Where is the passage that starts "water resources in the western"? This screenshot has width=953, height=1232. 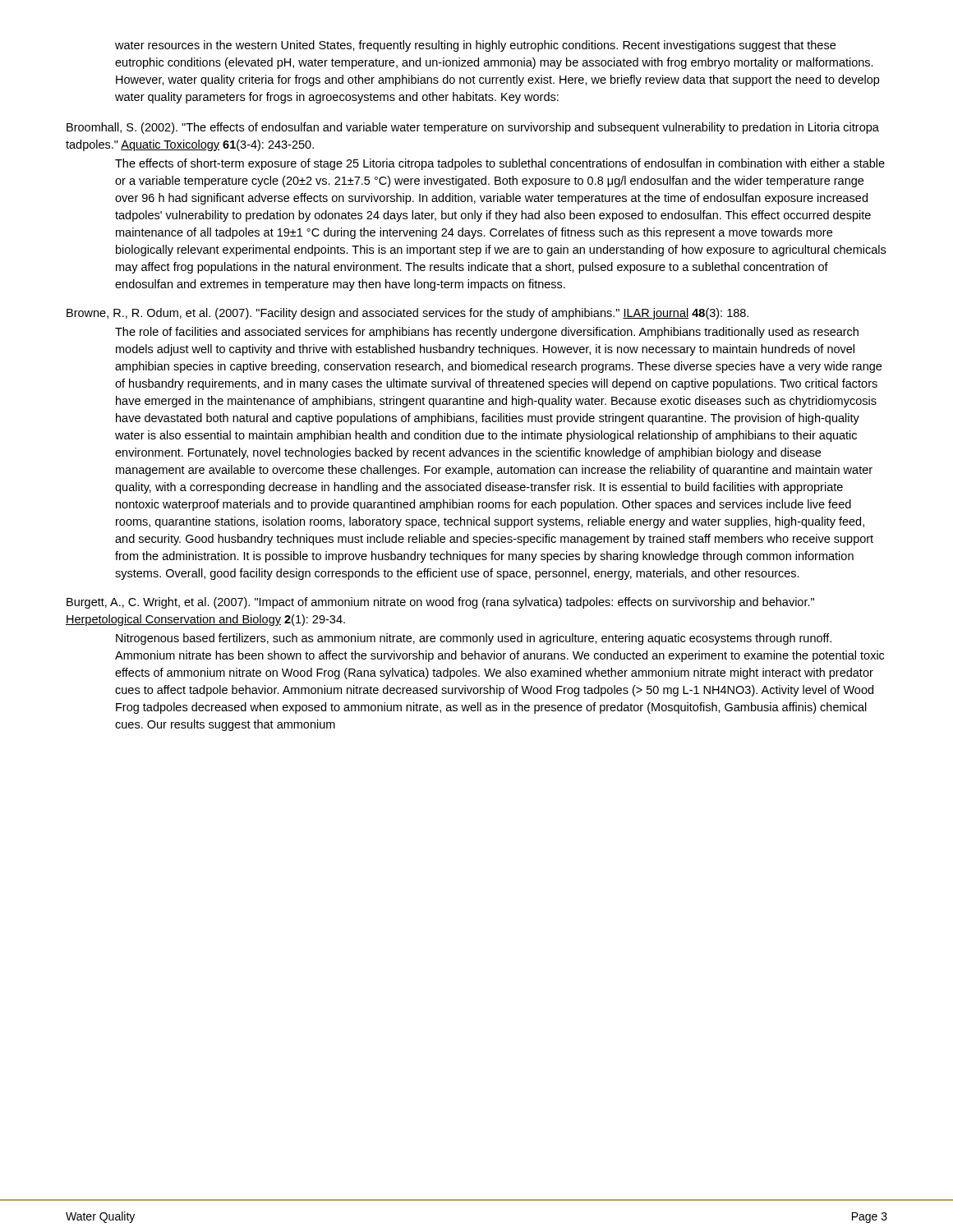[x=501, y=71]
